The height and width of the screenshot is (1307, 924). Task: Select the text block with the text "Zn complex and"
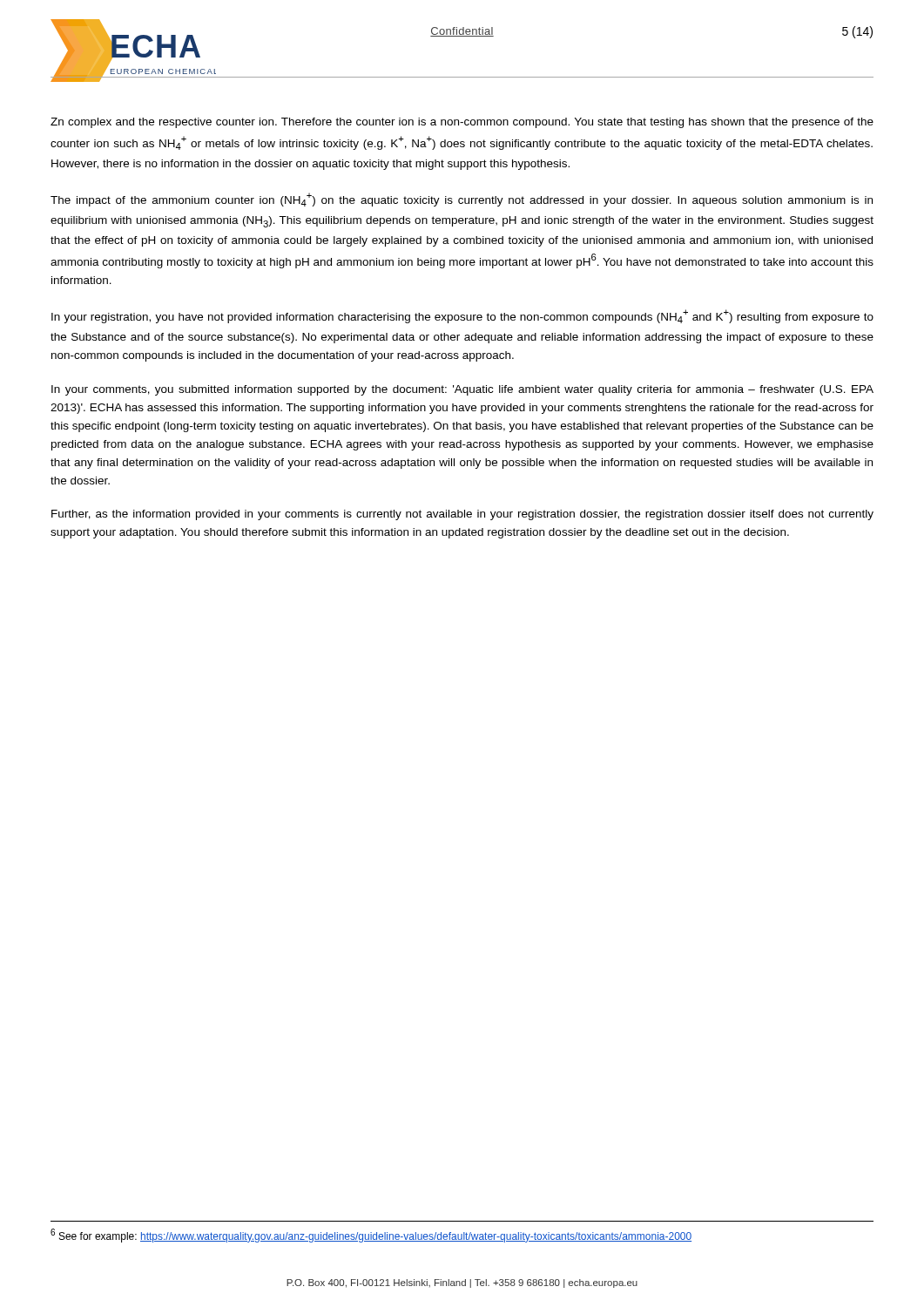pyautogui.click(x=462, y=142)
